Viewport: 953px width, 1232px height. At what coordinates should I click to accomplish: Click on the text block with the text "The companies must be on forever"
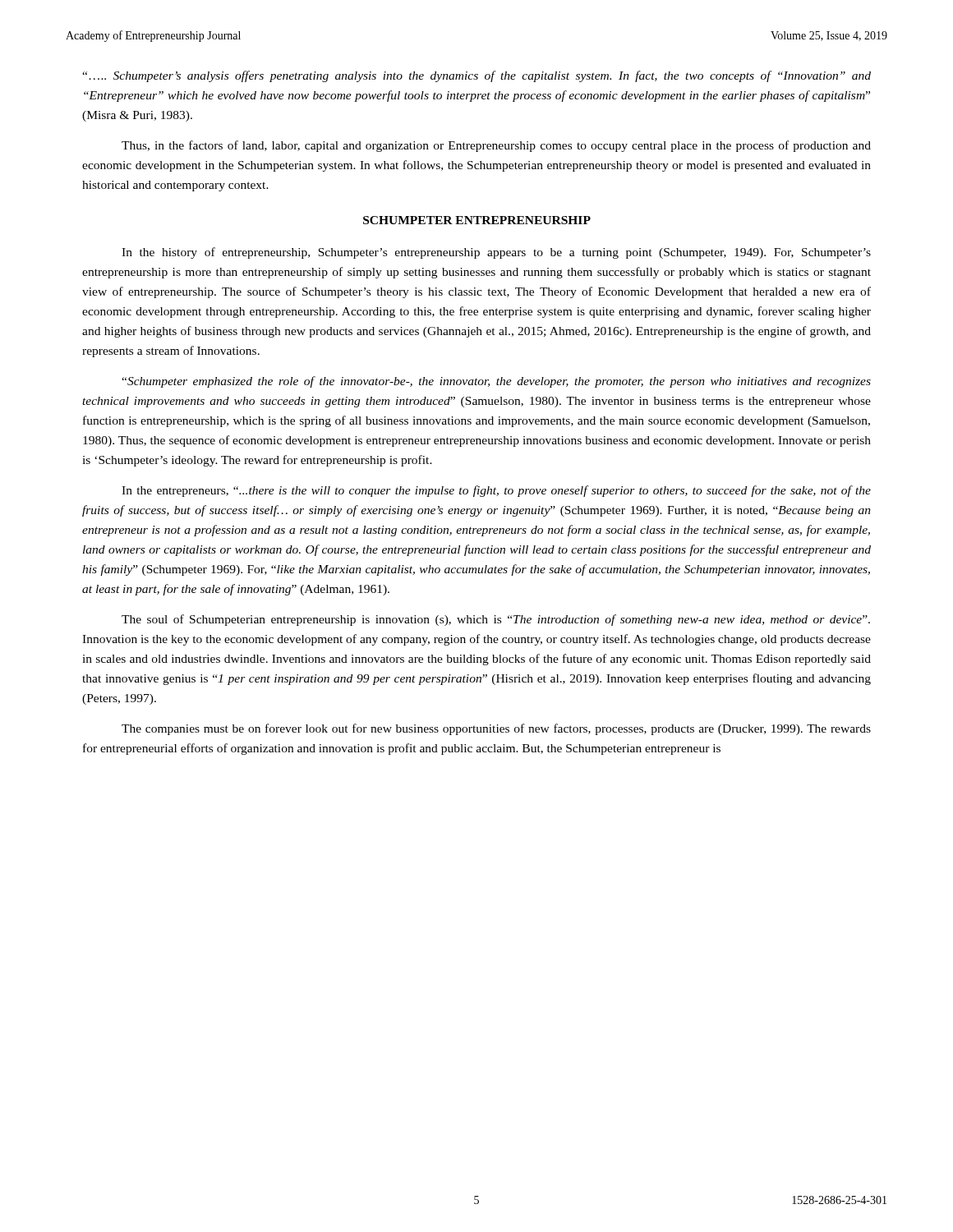[x=476, y=739]
